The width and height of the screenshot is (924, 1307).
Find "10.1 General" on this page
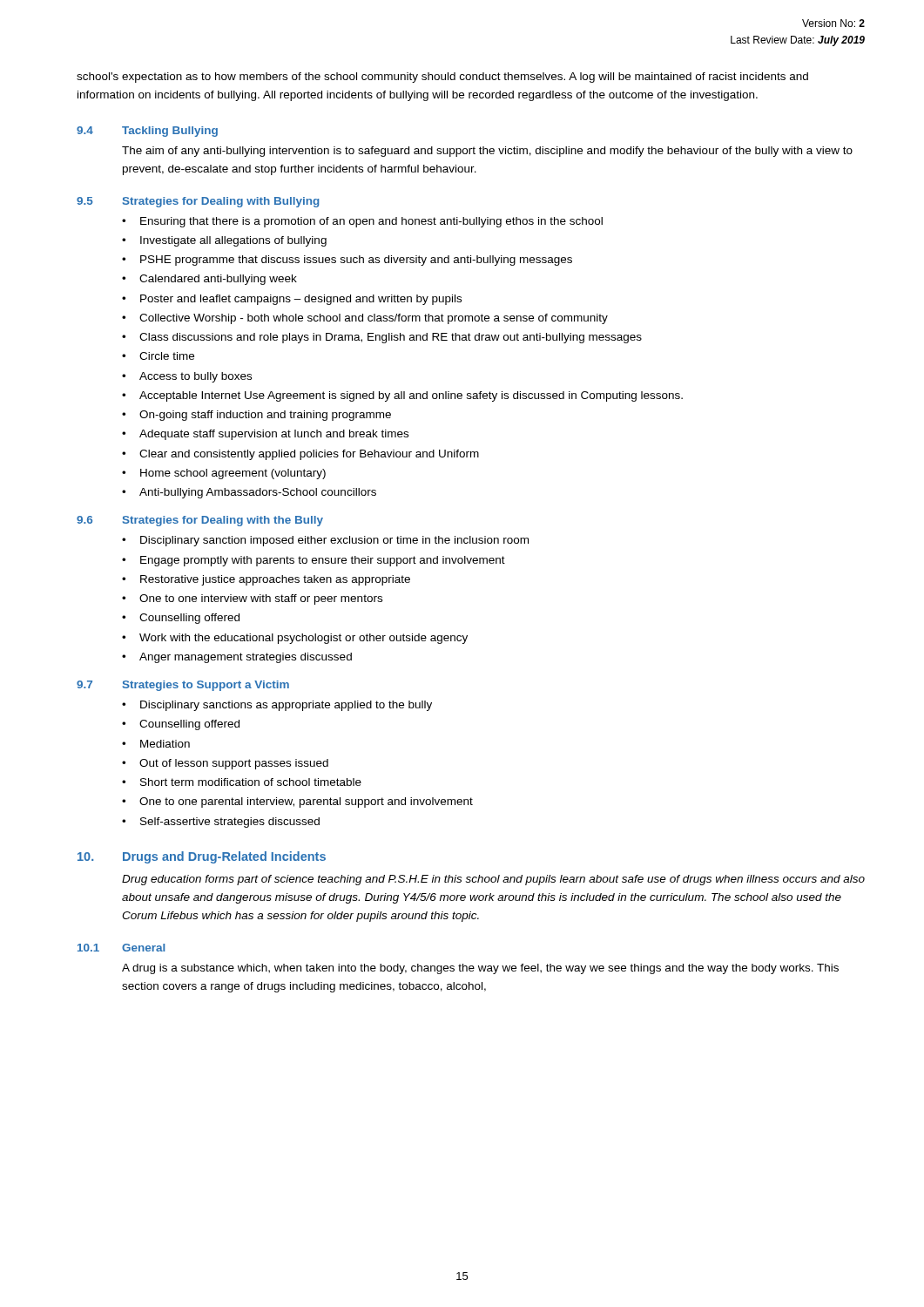click(121, 947)
